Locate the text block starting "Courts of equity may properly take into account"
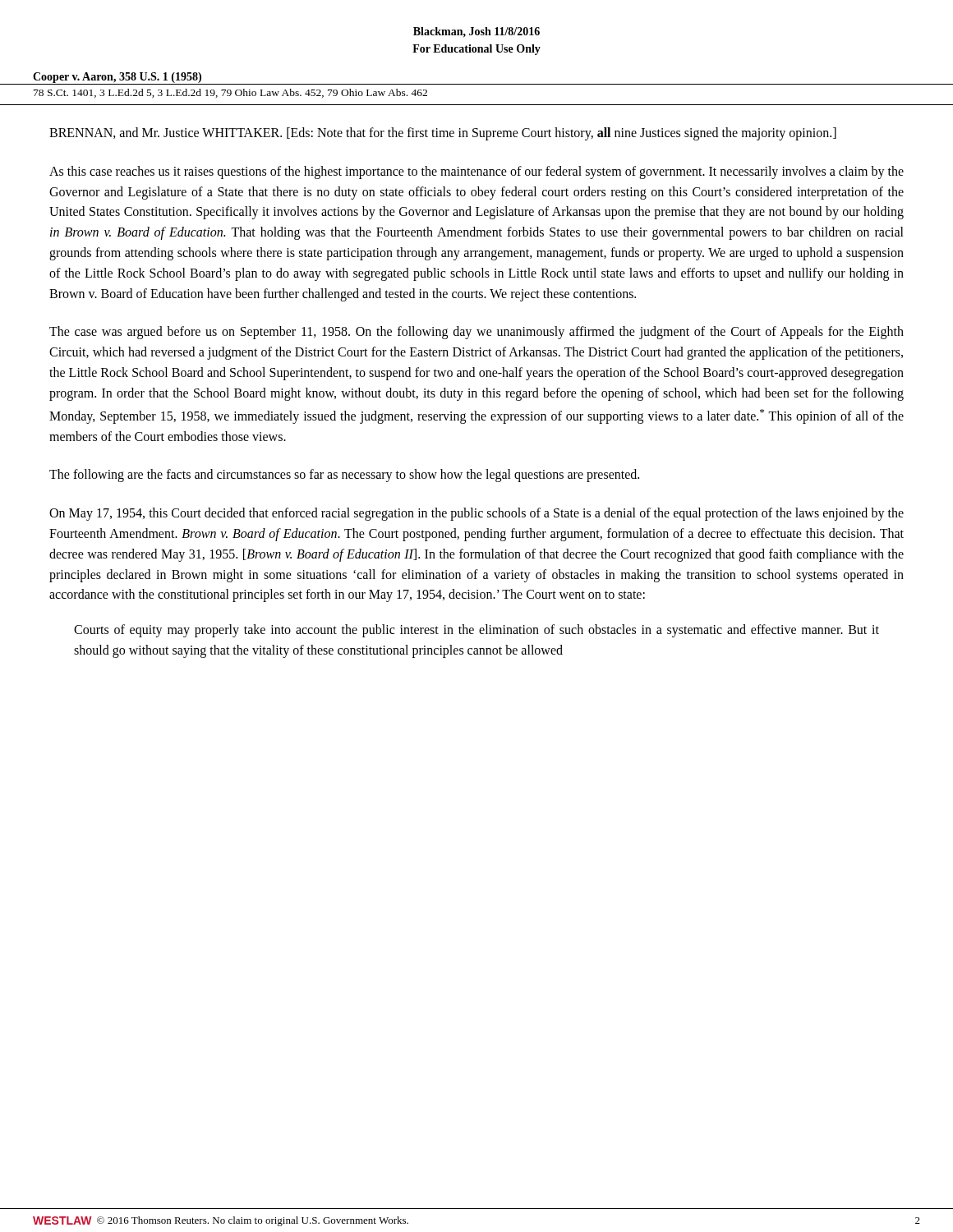The width and height of the screenshot is (953, 1232). (476, 640)
